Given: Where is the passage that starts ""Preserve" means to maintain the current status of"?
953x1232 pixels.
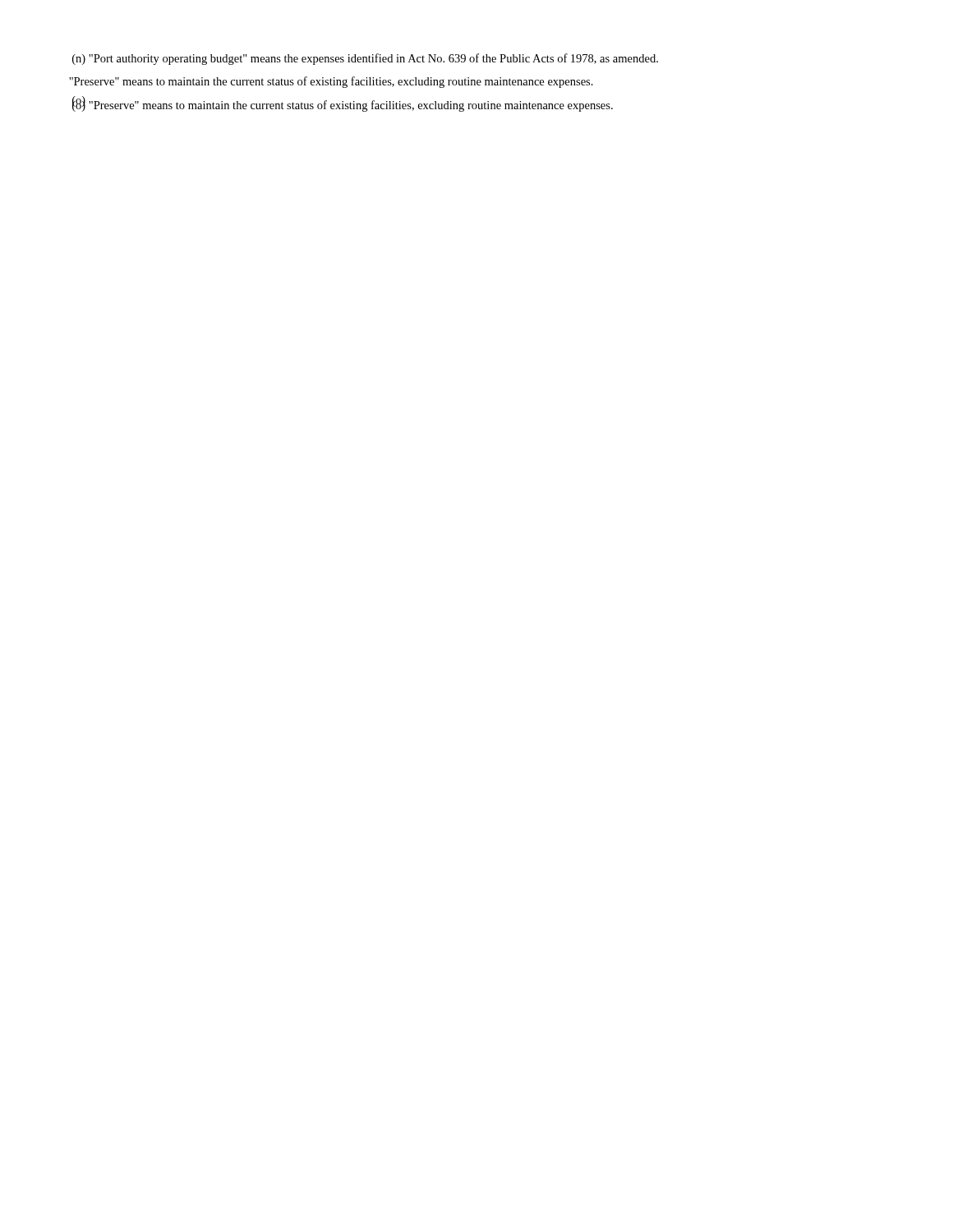Looking at the screenshot, I should [330, 91].
